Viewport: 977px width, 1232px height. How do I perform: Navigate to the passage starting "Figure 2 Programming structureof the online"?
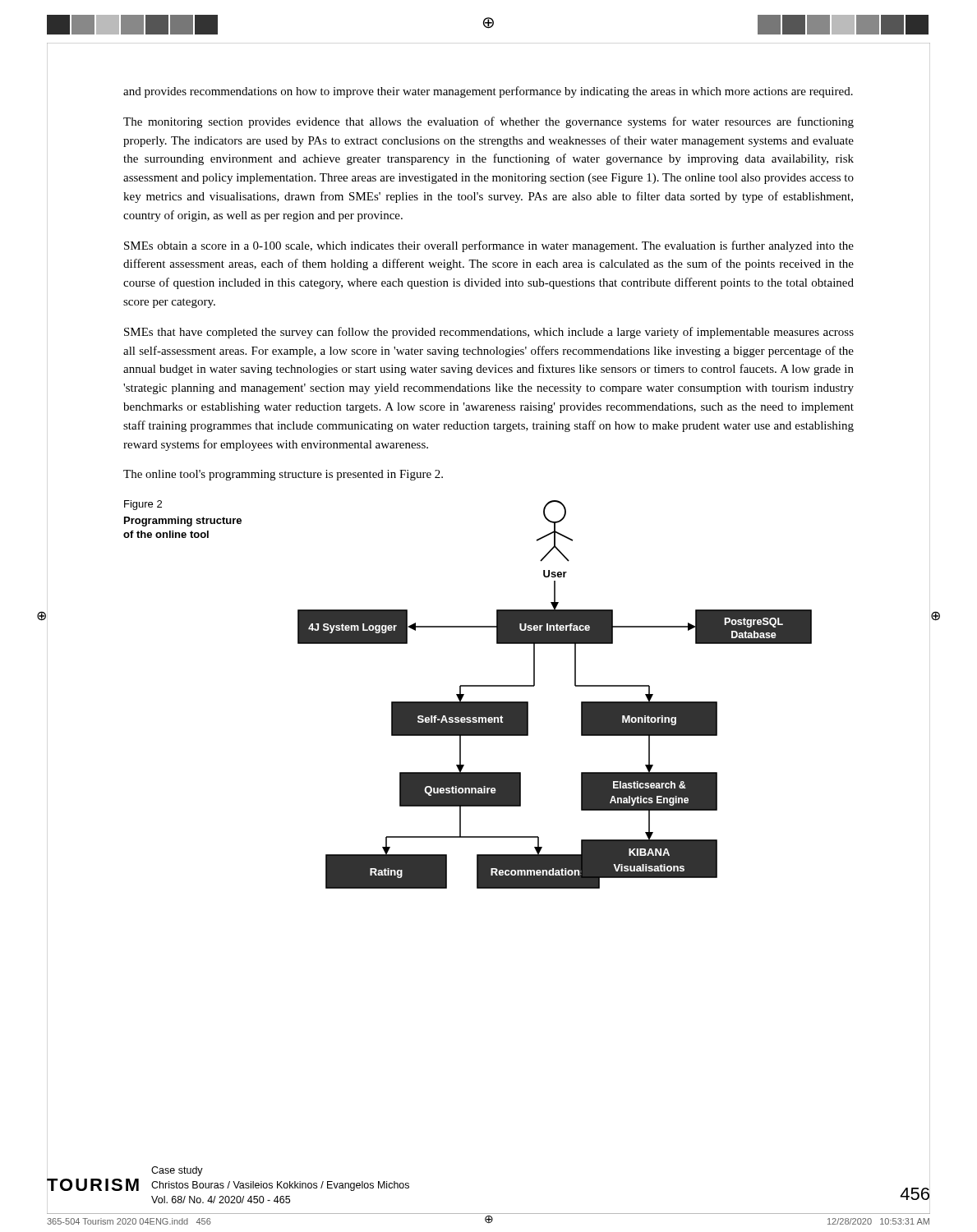(x=199, y=519)
